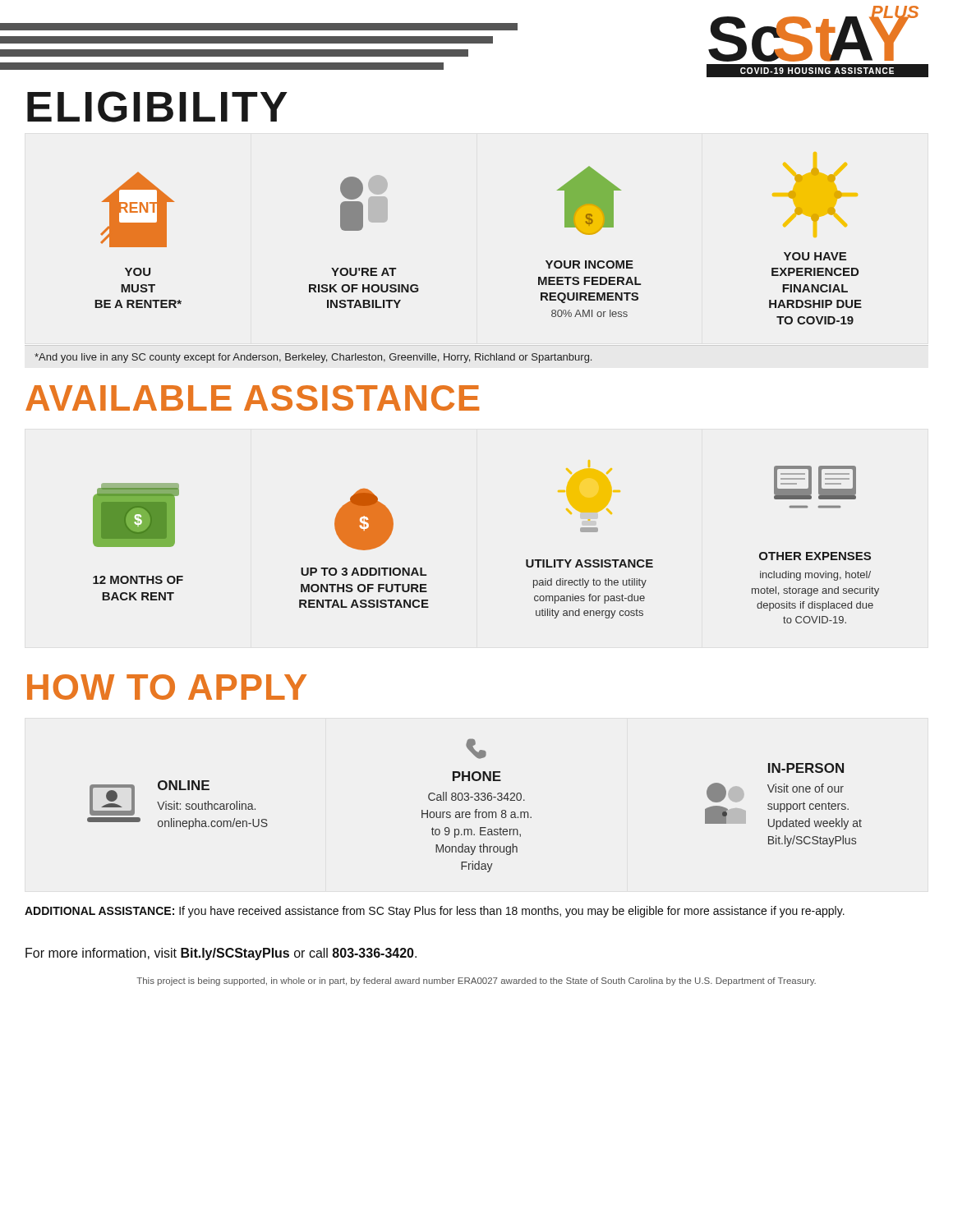Find the title that reads "HOW TO APPLY"
This screenshot has width=953, height=1232.
[x=166, y=687]
